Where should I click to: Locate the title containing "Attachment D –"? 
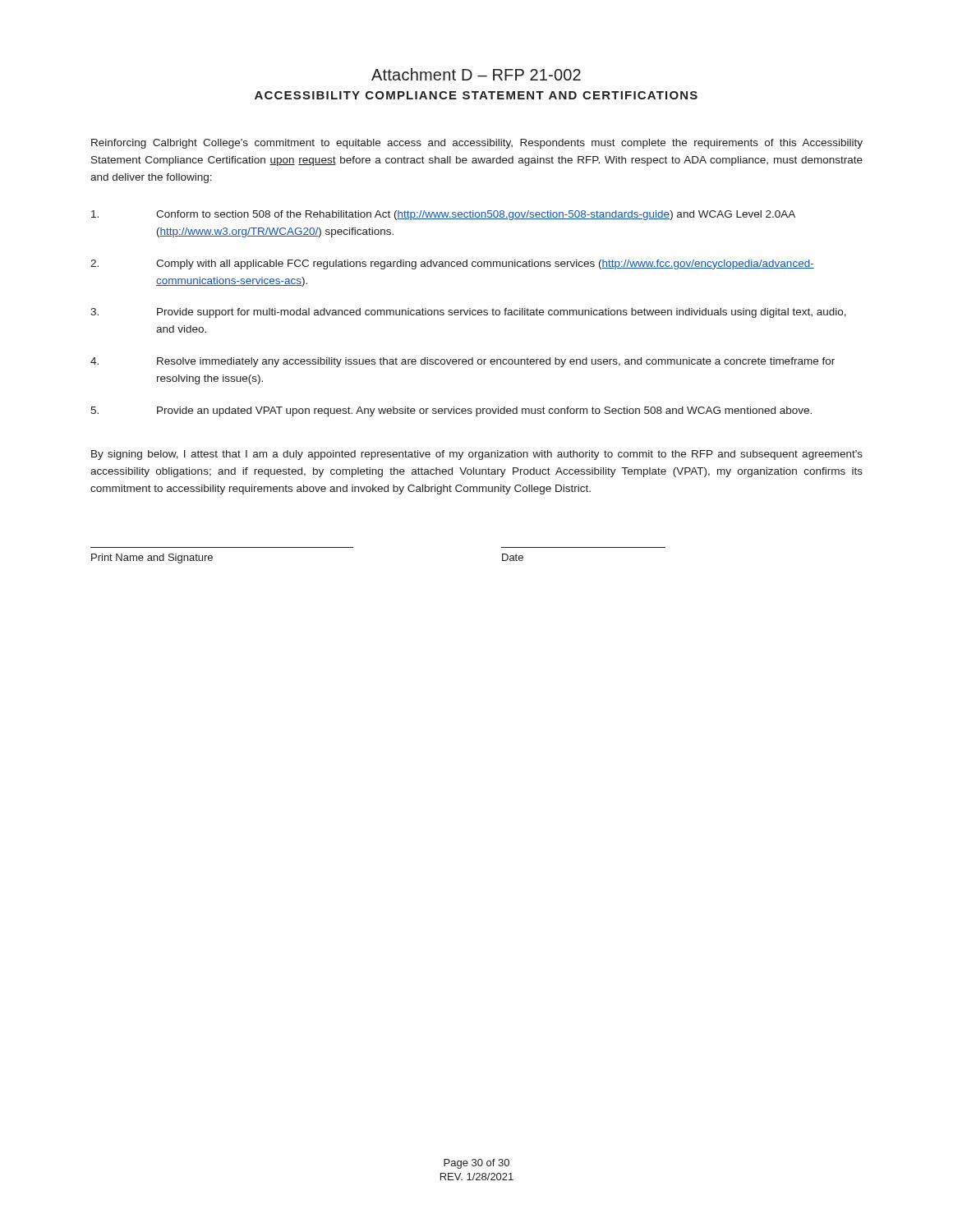(476, 84)
